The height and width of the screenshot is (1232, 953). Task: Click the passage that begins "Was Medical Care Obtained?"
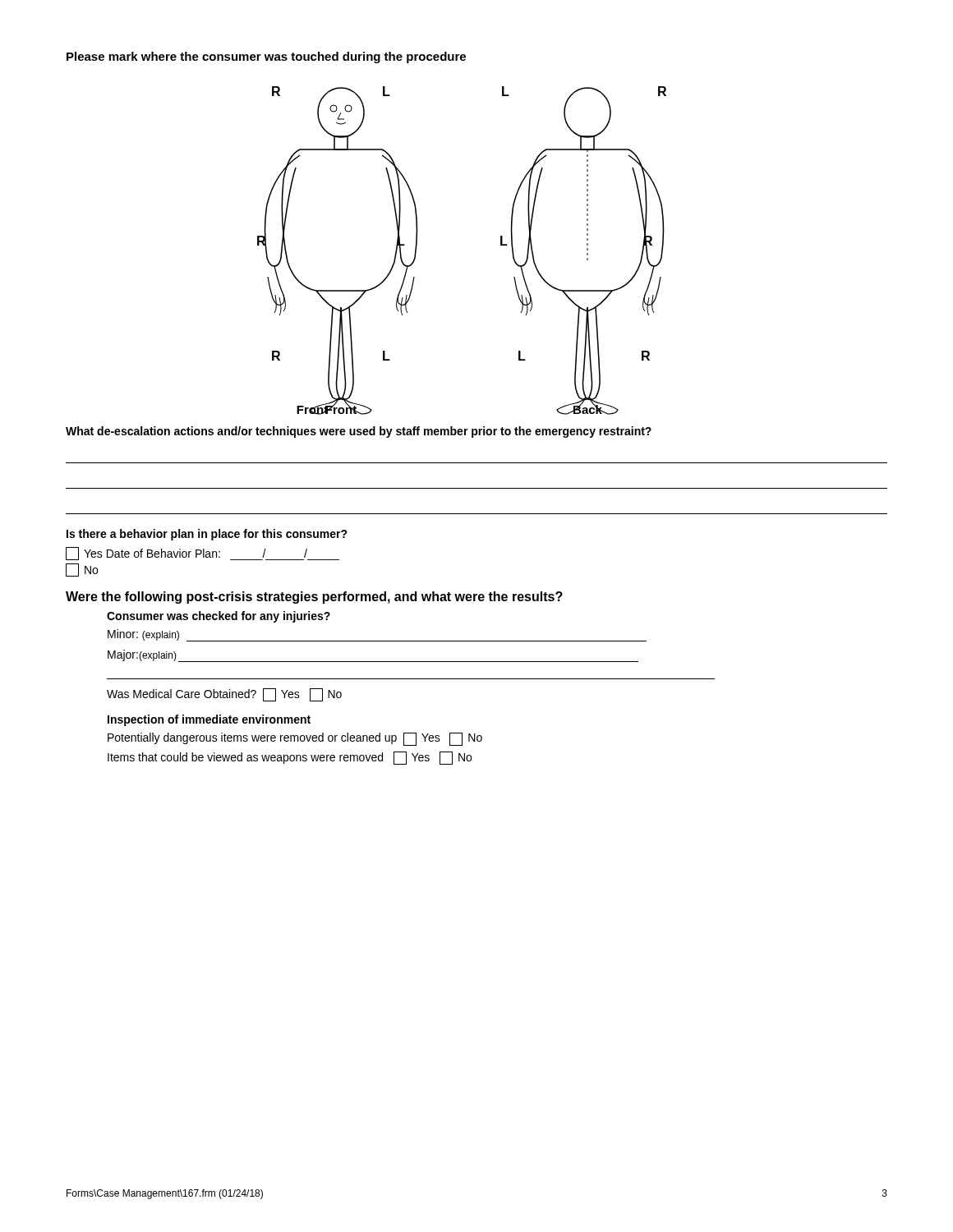coord(224,695)
